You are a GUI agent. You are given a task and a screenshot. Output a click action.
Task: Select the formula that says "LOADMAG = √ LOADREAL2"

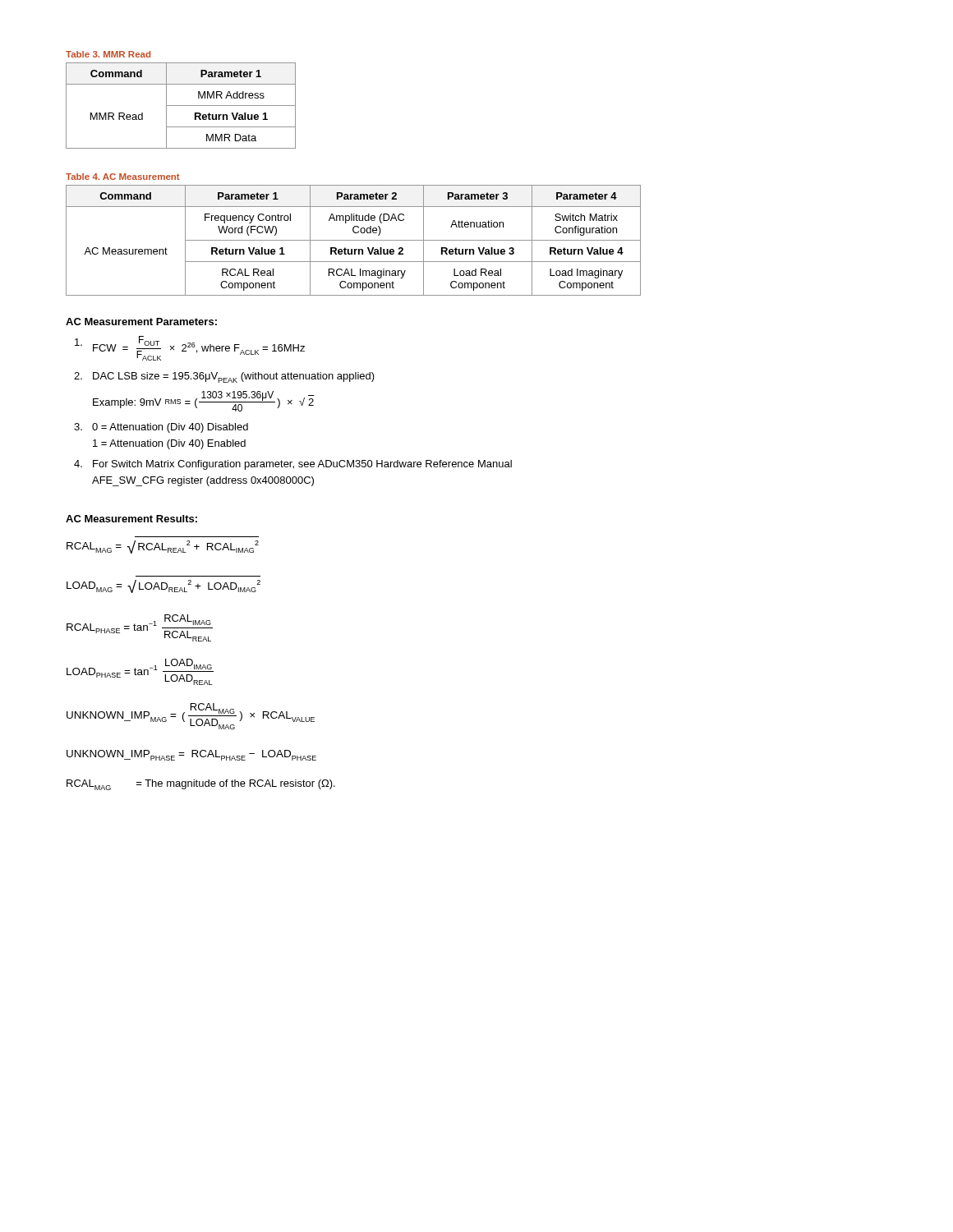[x=163, y=587]
